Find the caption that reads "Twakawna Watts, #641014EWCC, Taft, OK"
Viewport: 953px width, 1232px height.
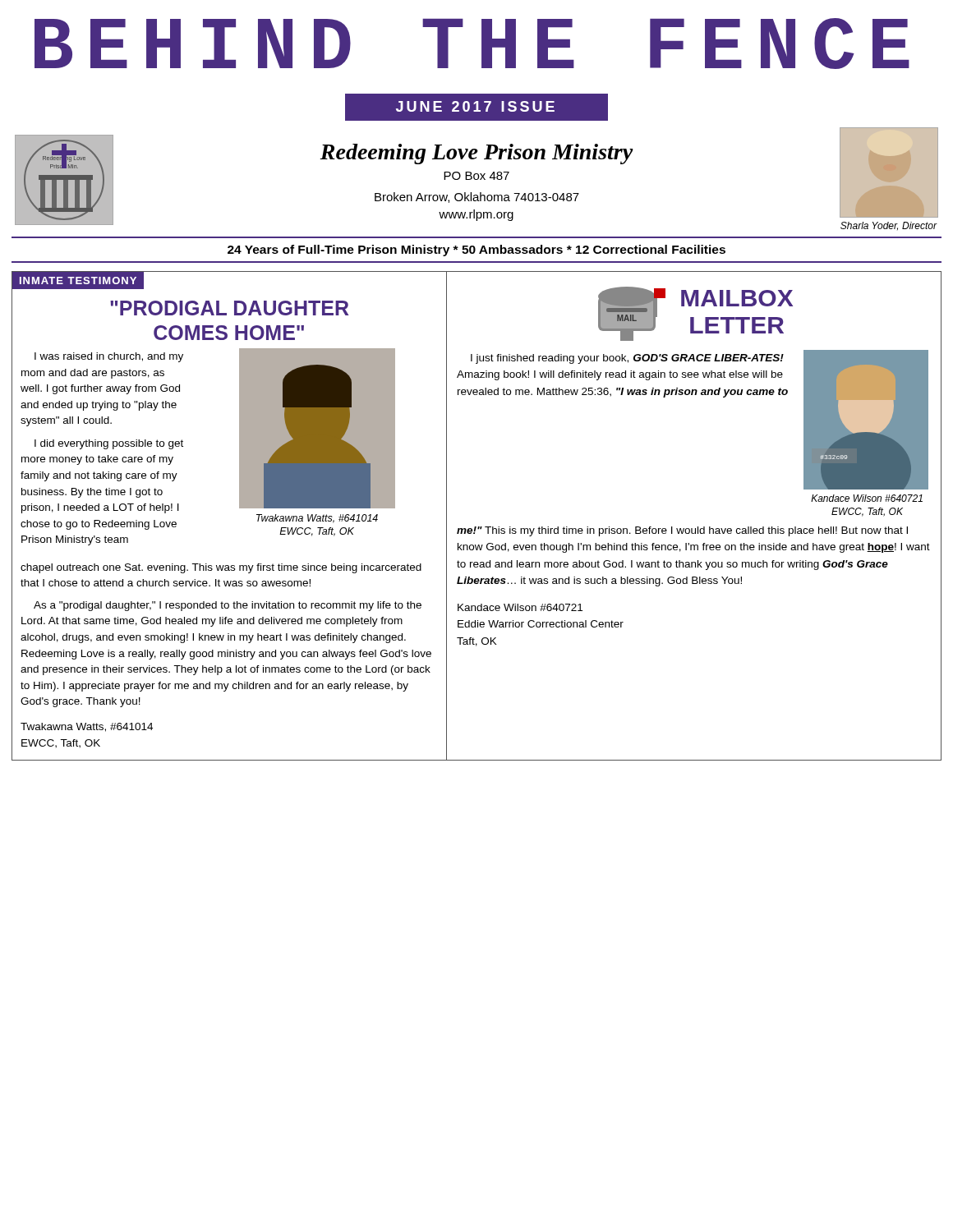317,525
